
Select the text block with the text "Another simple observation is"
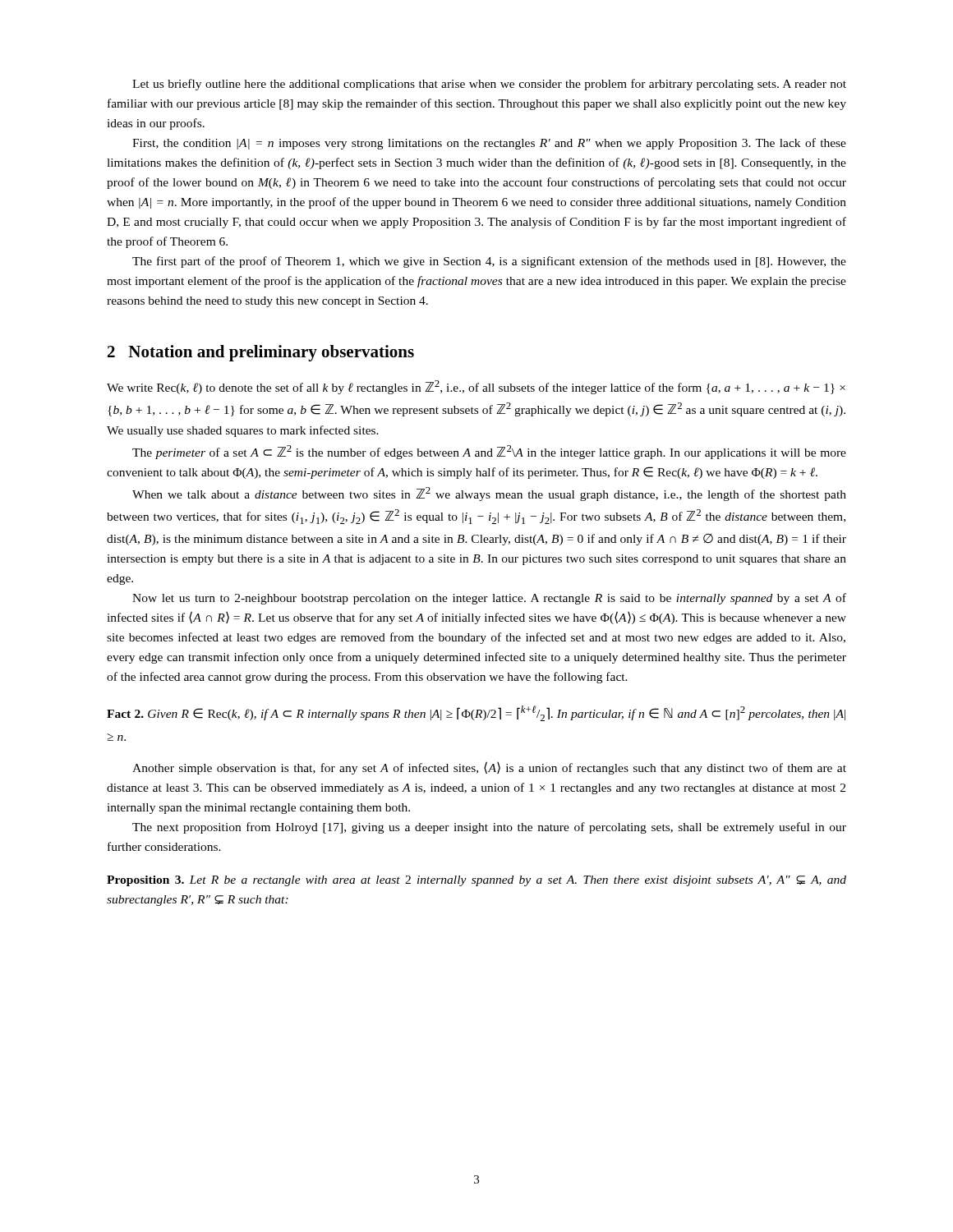click(x=476, y=787)
